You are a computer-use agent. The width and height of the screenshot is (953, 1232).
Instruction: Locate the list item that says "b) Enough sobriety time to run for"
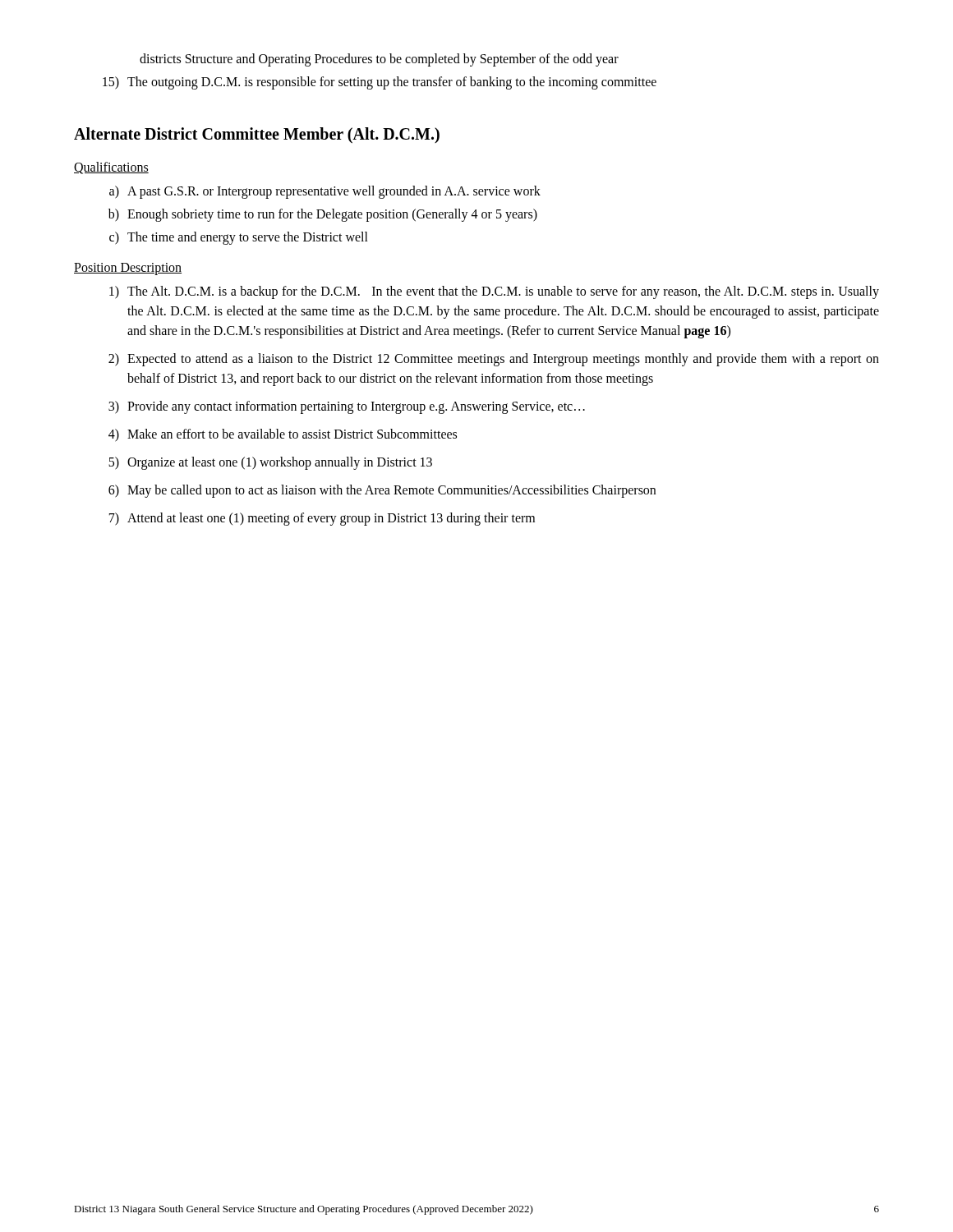pyautogui.click(x=306, y=214)
